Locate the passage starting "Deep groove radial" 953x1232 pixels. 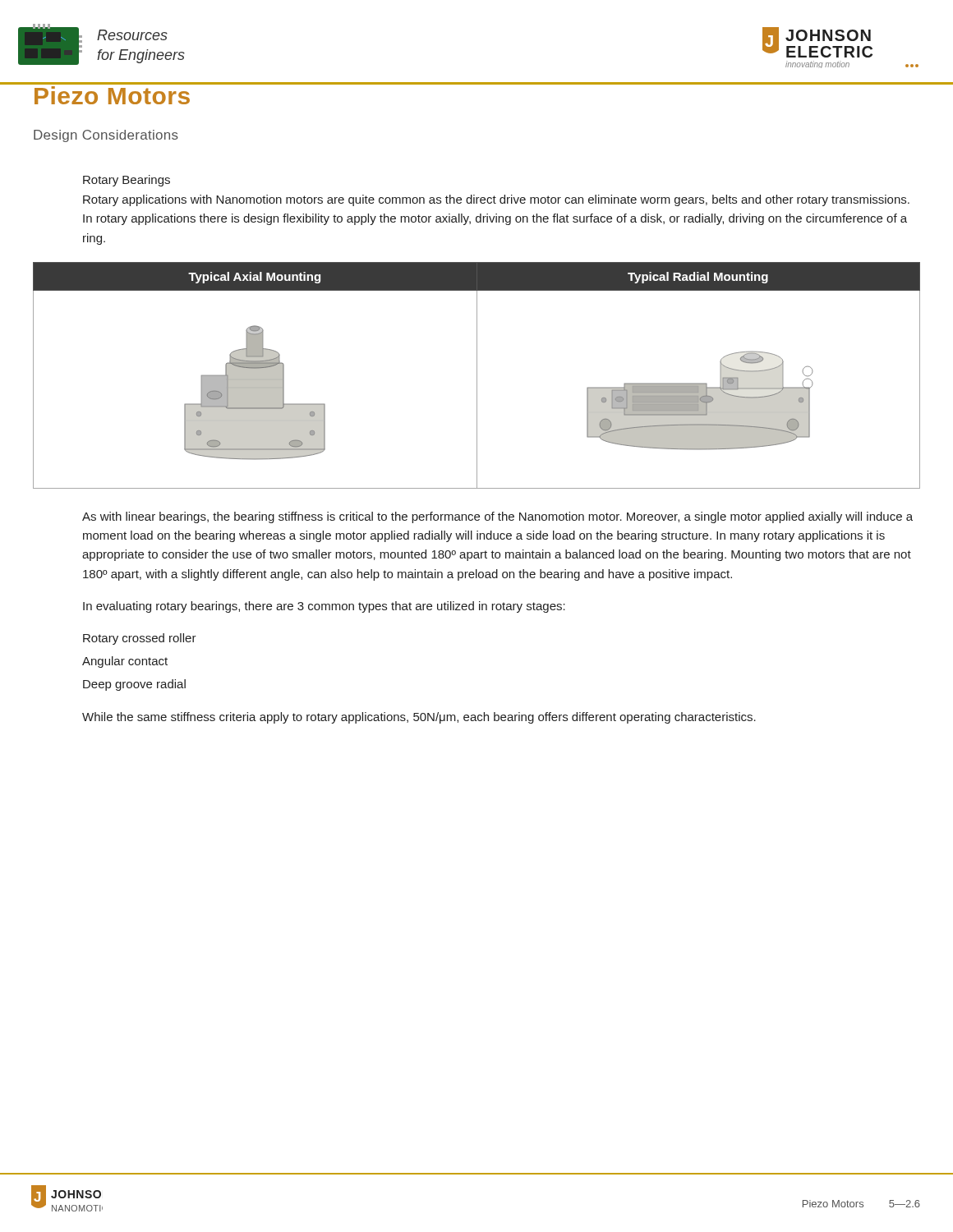[x=134, y=684]
